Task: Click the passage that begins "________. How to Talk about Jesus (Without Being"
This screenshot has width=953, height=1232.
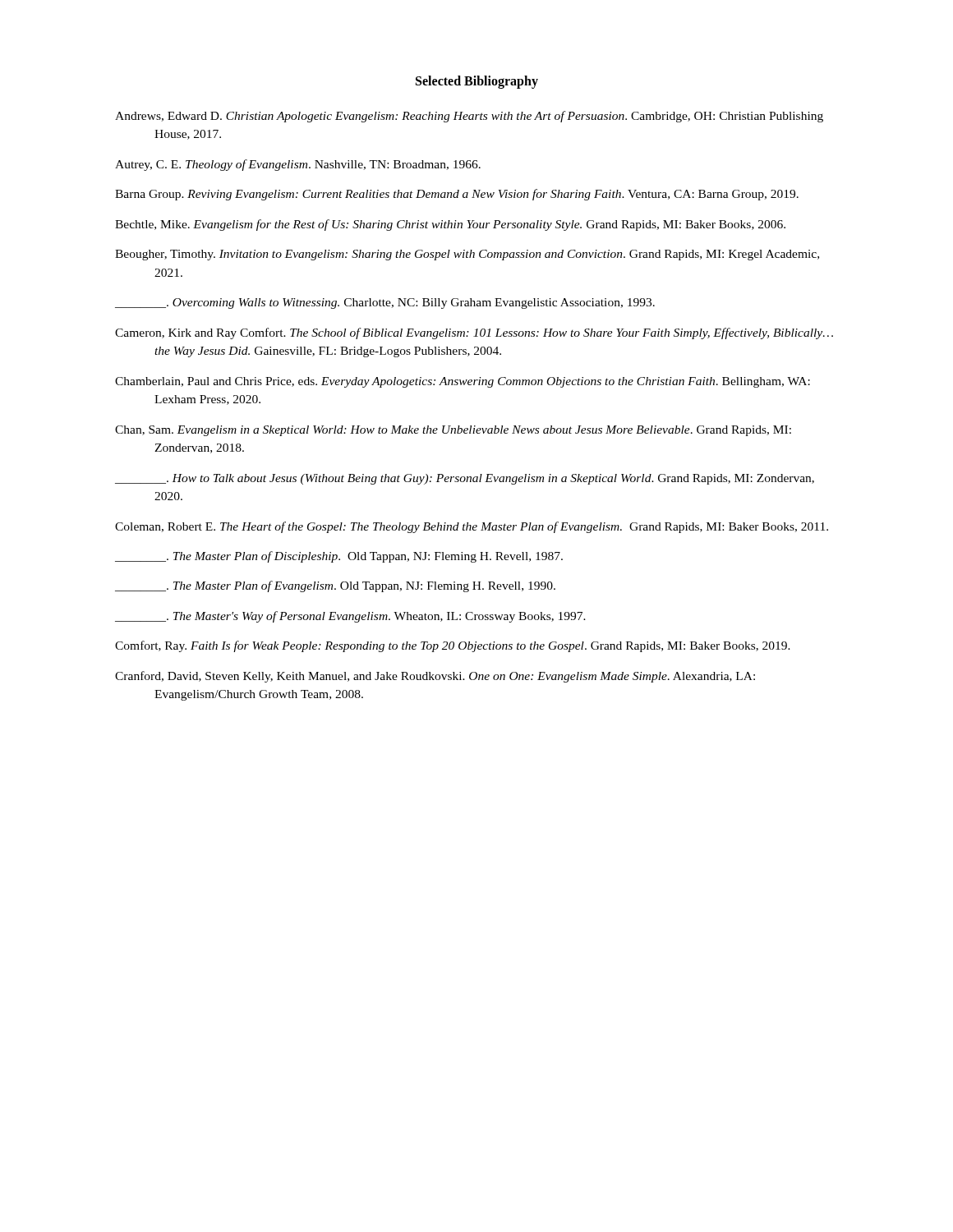Action: pos(465,486)
